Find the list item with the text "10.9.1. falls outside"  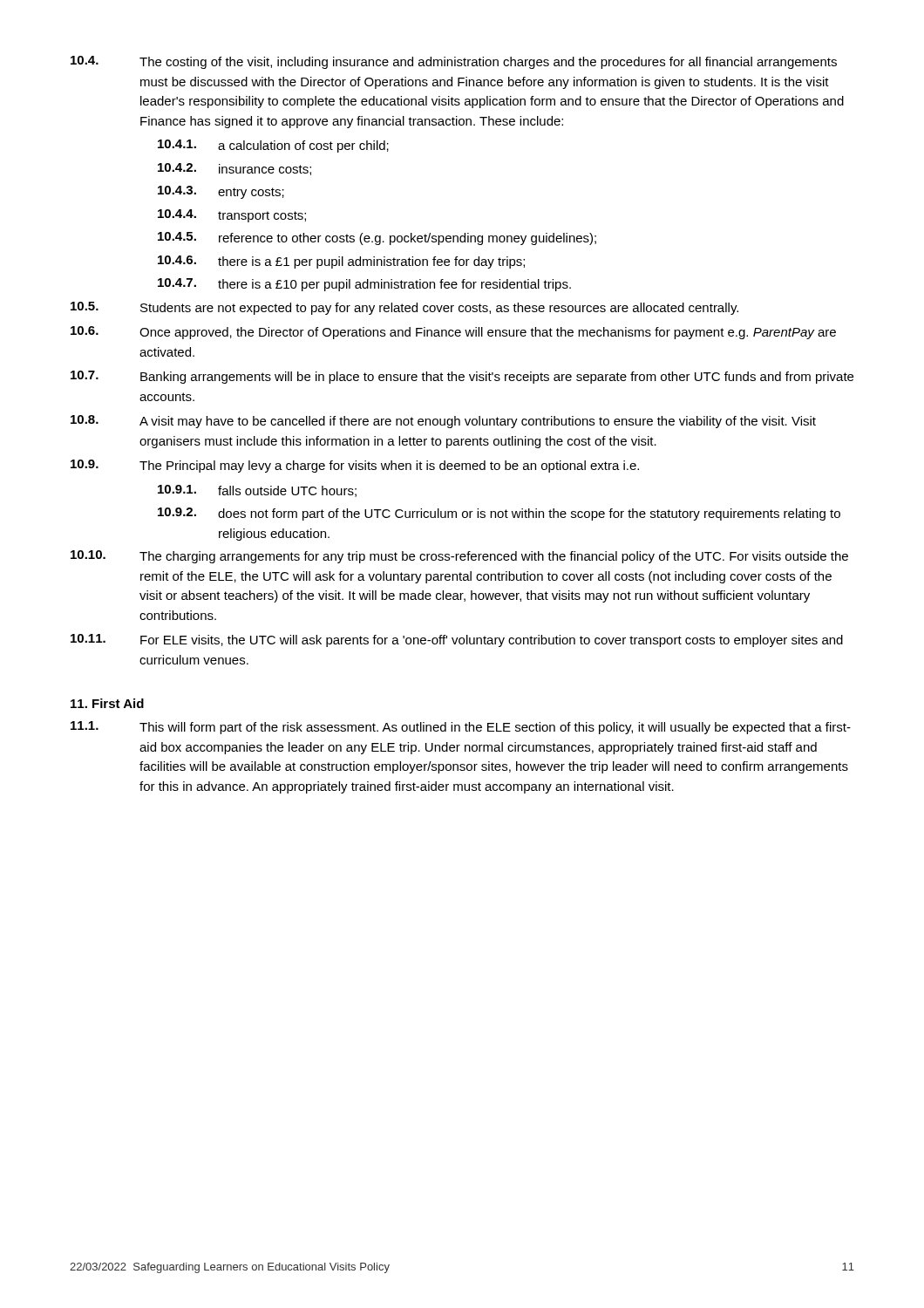(257, 491)
